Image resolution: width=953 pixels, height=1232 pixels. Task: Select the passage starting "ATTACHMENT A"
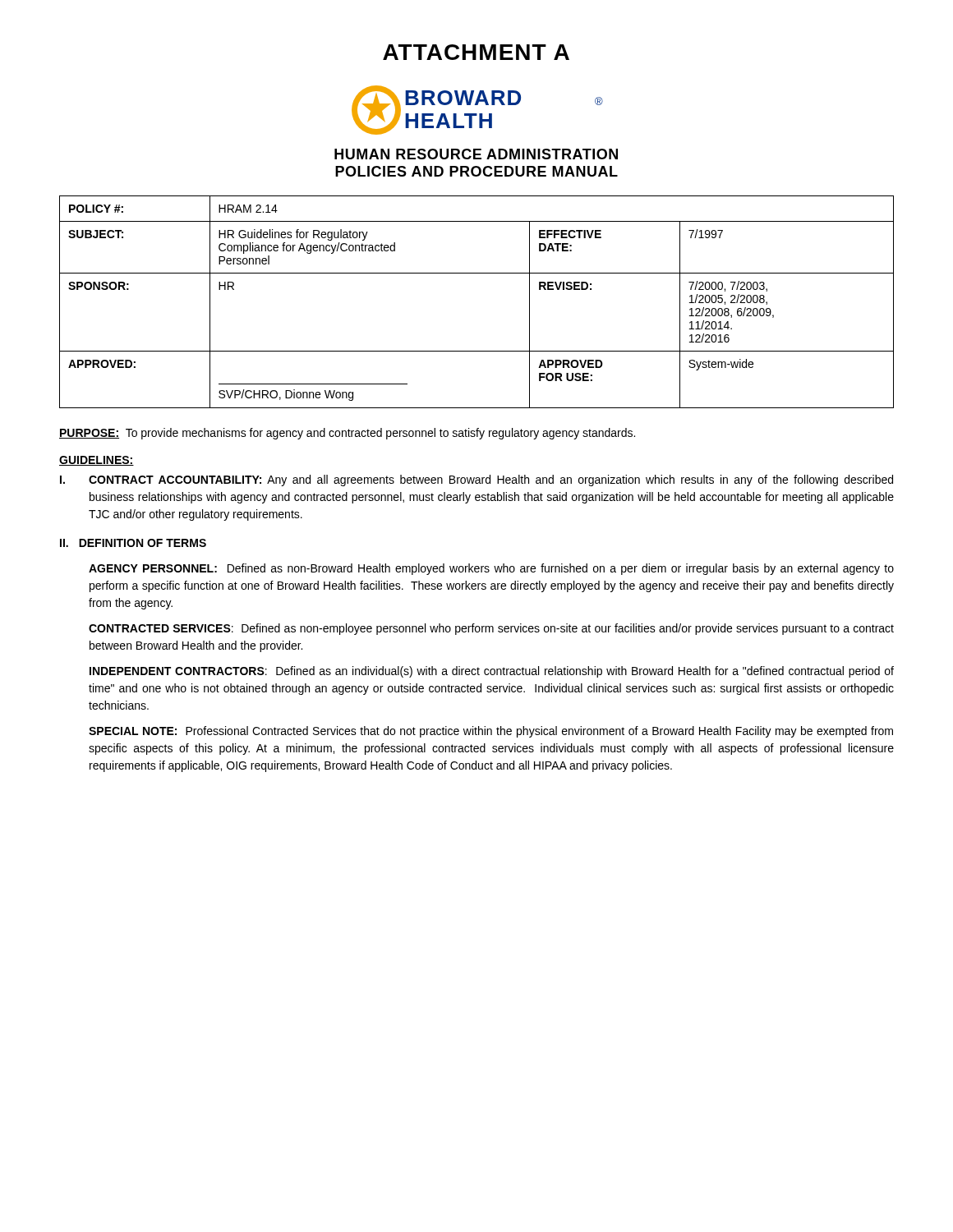point(476,53)
